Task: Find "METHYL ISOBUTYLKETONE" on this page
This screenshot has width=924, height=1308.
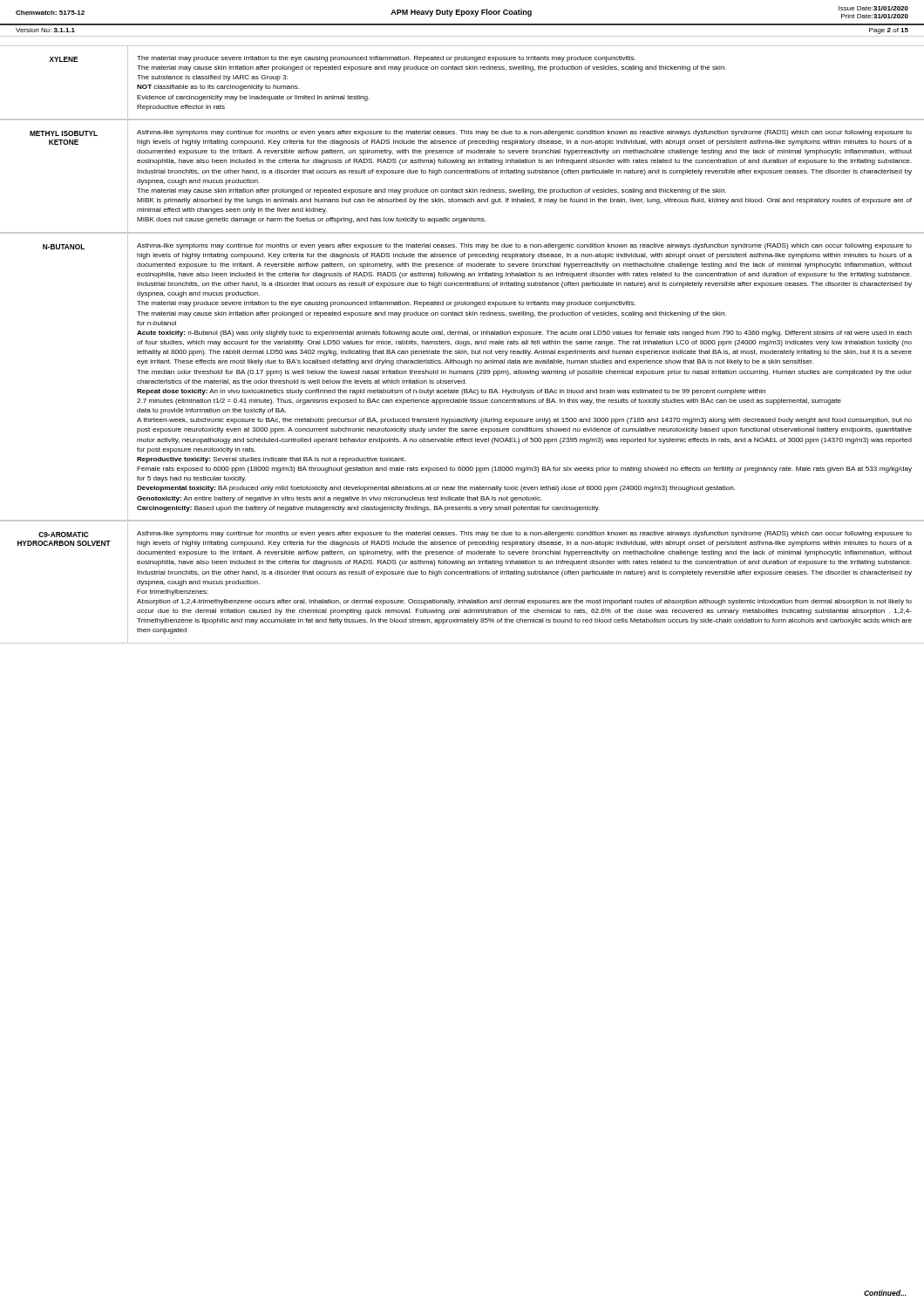Action: [x=64, y=138]
